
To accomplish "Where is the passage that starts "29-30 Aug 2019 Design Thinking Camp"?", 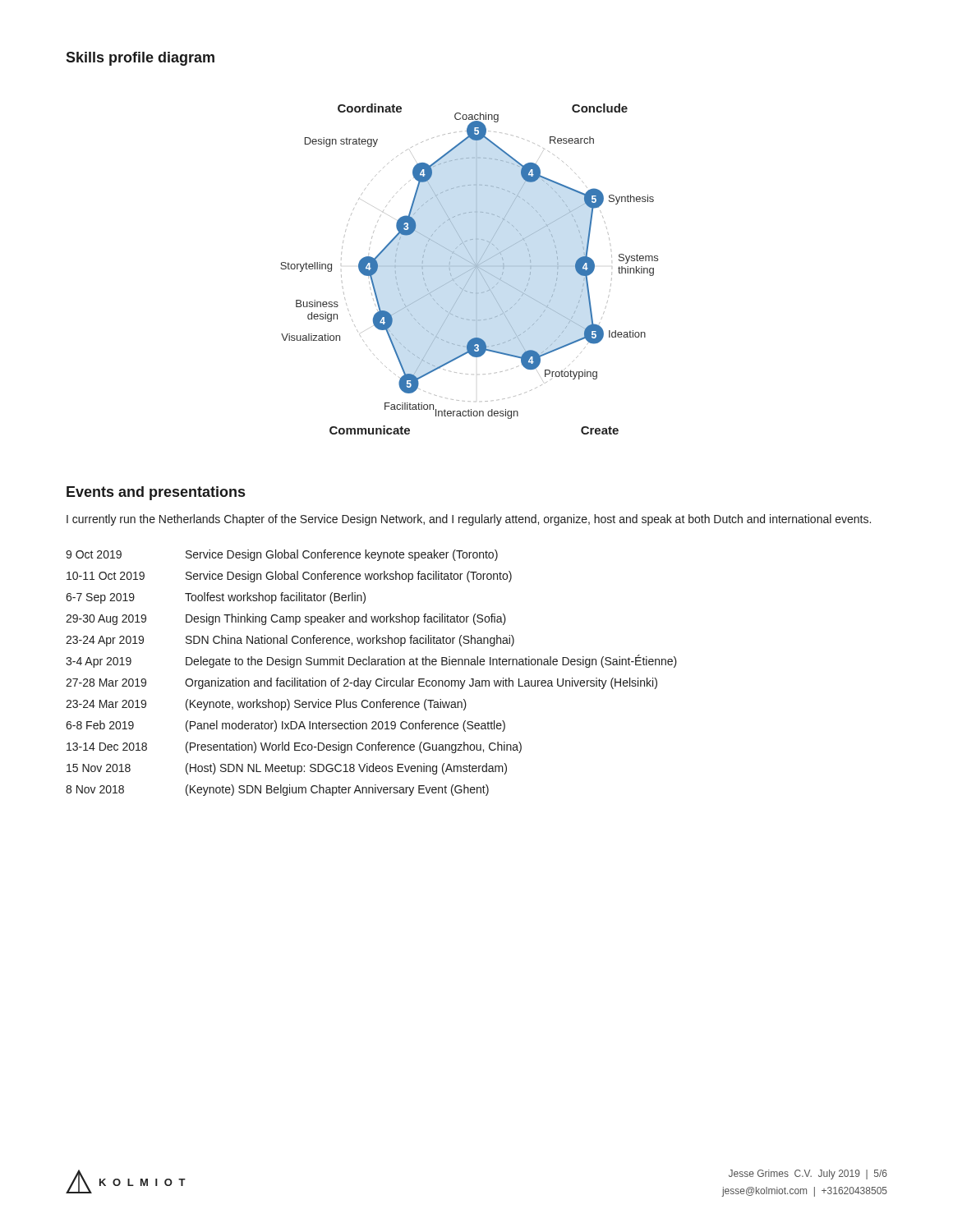I will pos(476,618).
